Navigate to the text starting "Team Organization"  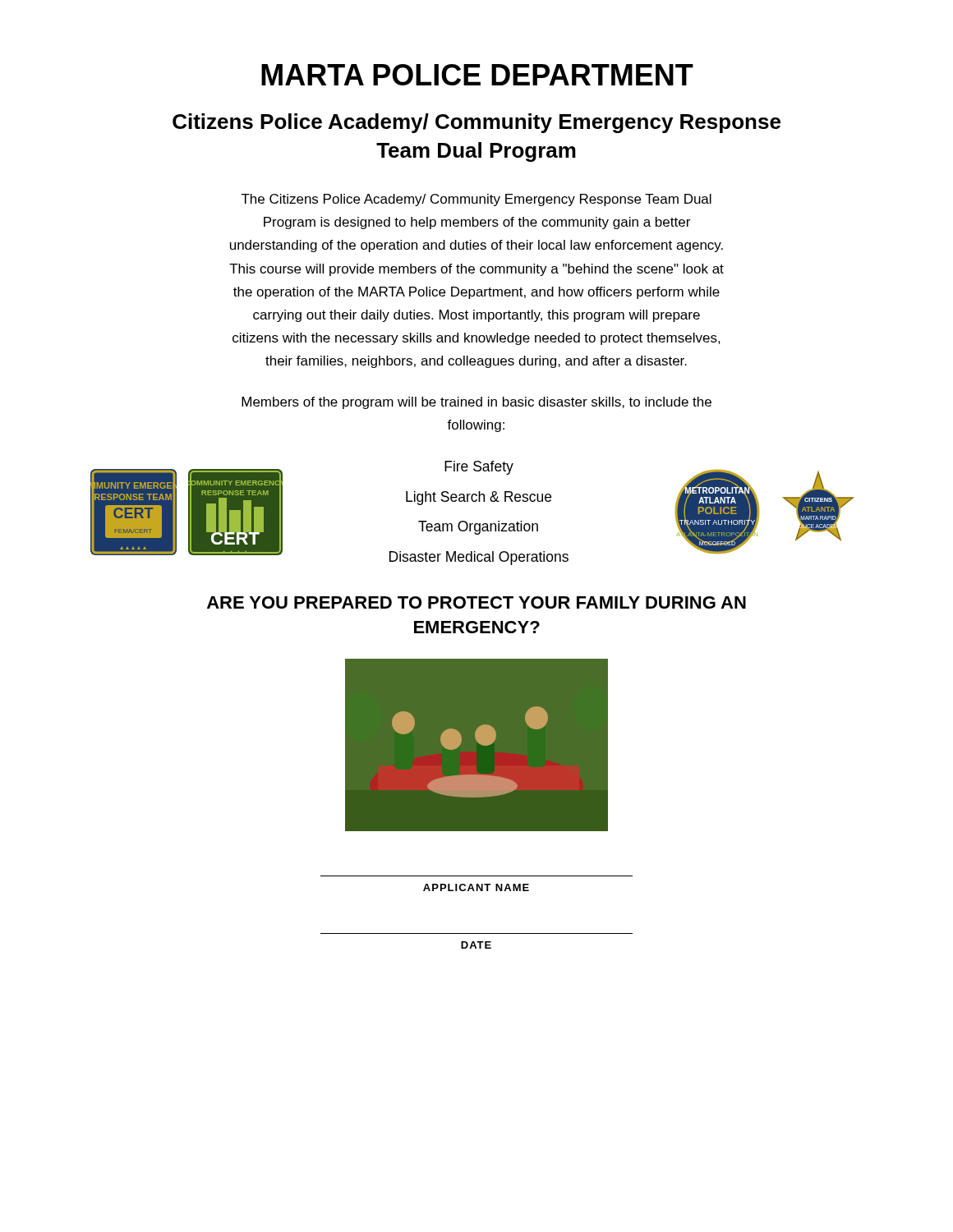[x=479, y=527]
